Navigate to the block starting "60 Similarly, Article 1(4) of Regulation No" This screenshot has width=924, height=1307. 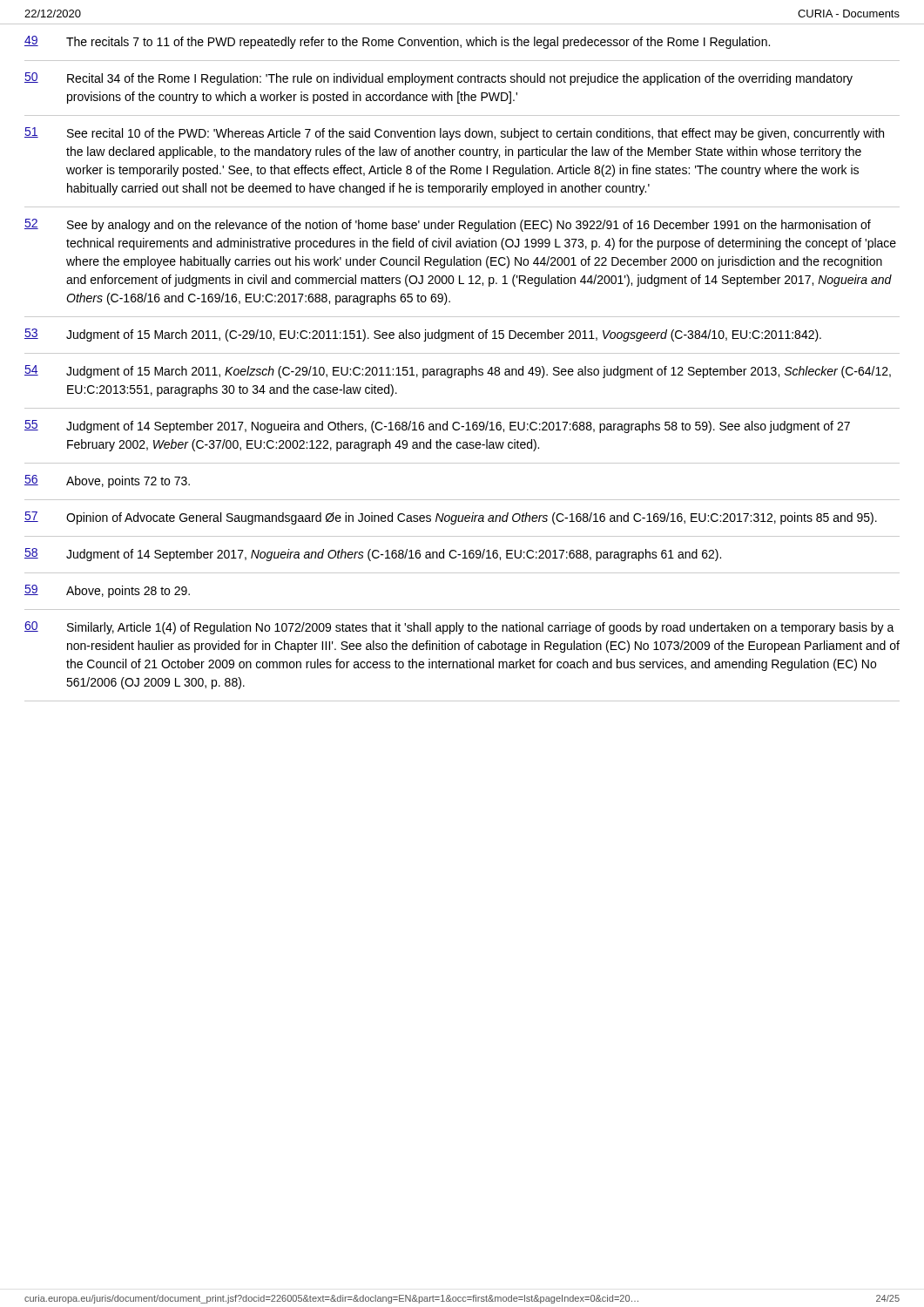point(462,655)
